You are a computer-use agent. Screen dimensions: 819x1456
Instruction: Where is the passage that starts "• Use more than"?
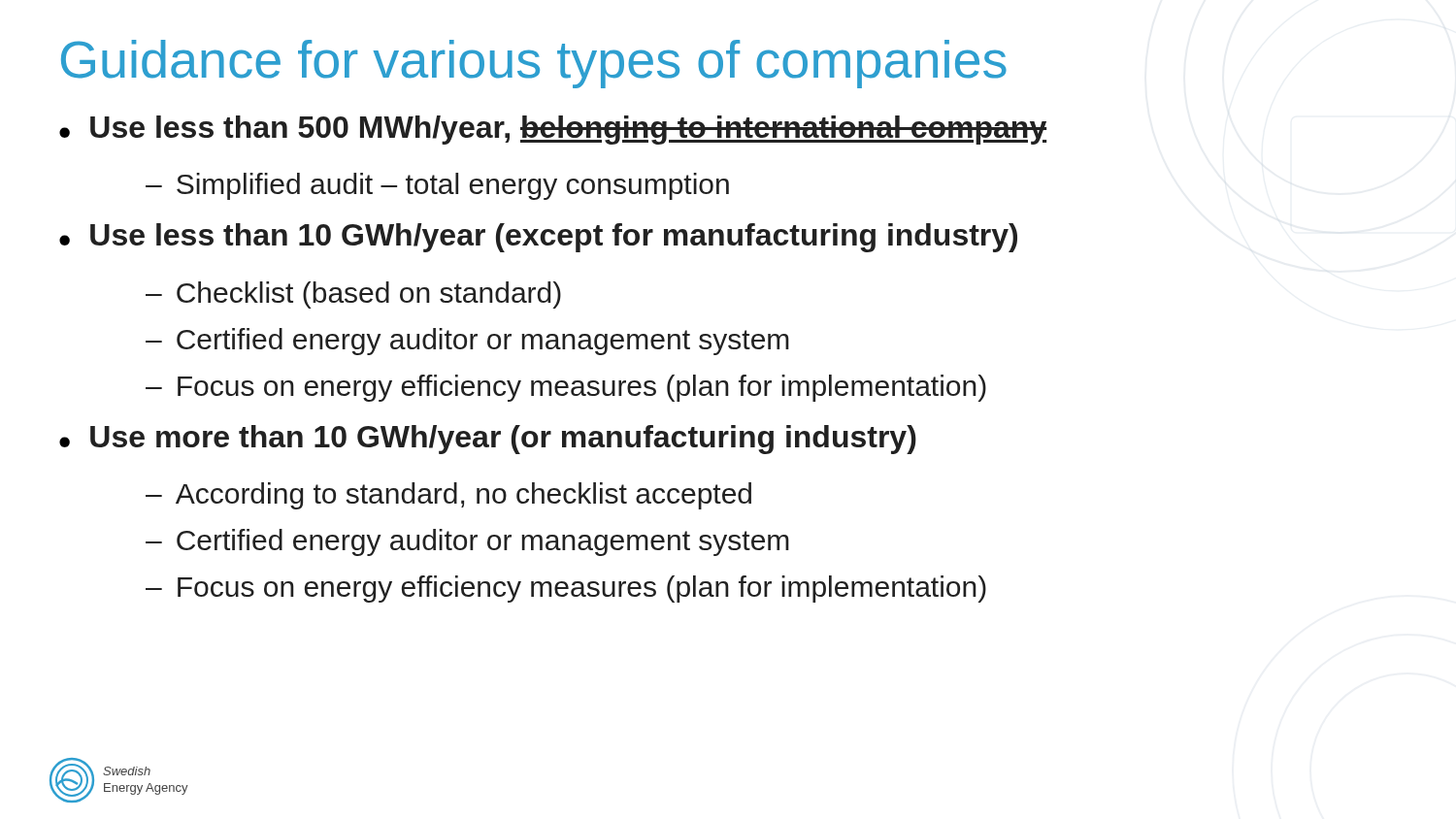[x=488, y=442]
